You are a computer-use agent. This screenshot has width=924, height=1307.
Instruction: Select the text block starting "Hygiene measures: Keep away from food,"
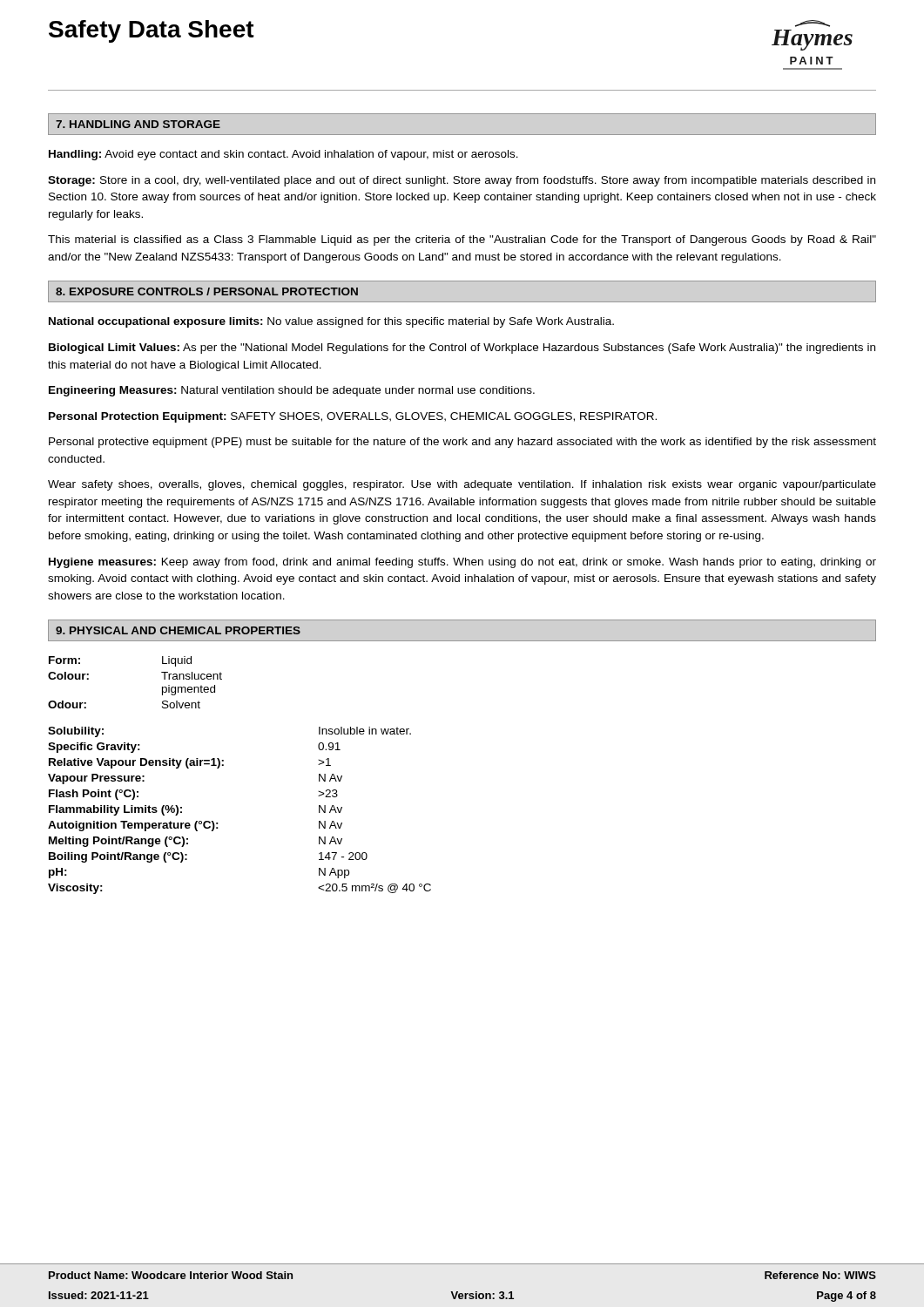pyautogui.click(x=462, y=578)
